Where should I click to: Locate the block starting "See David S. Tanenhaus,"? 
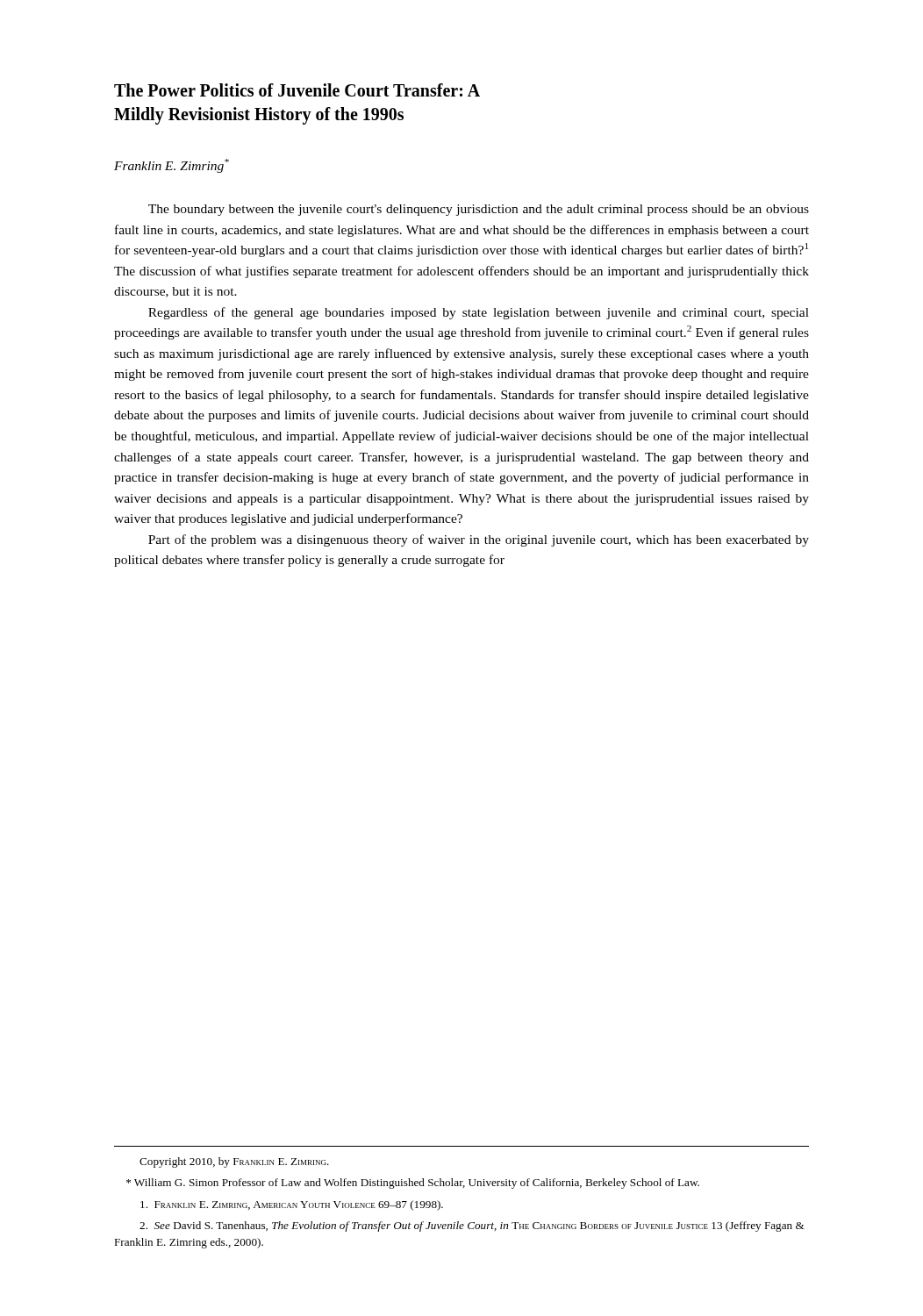(459, 1233)
